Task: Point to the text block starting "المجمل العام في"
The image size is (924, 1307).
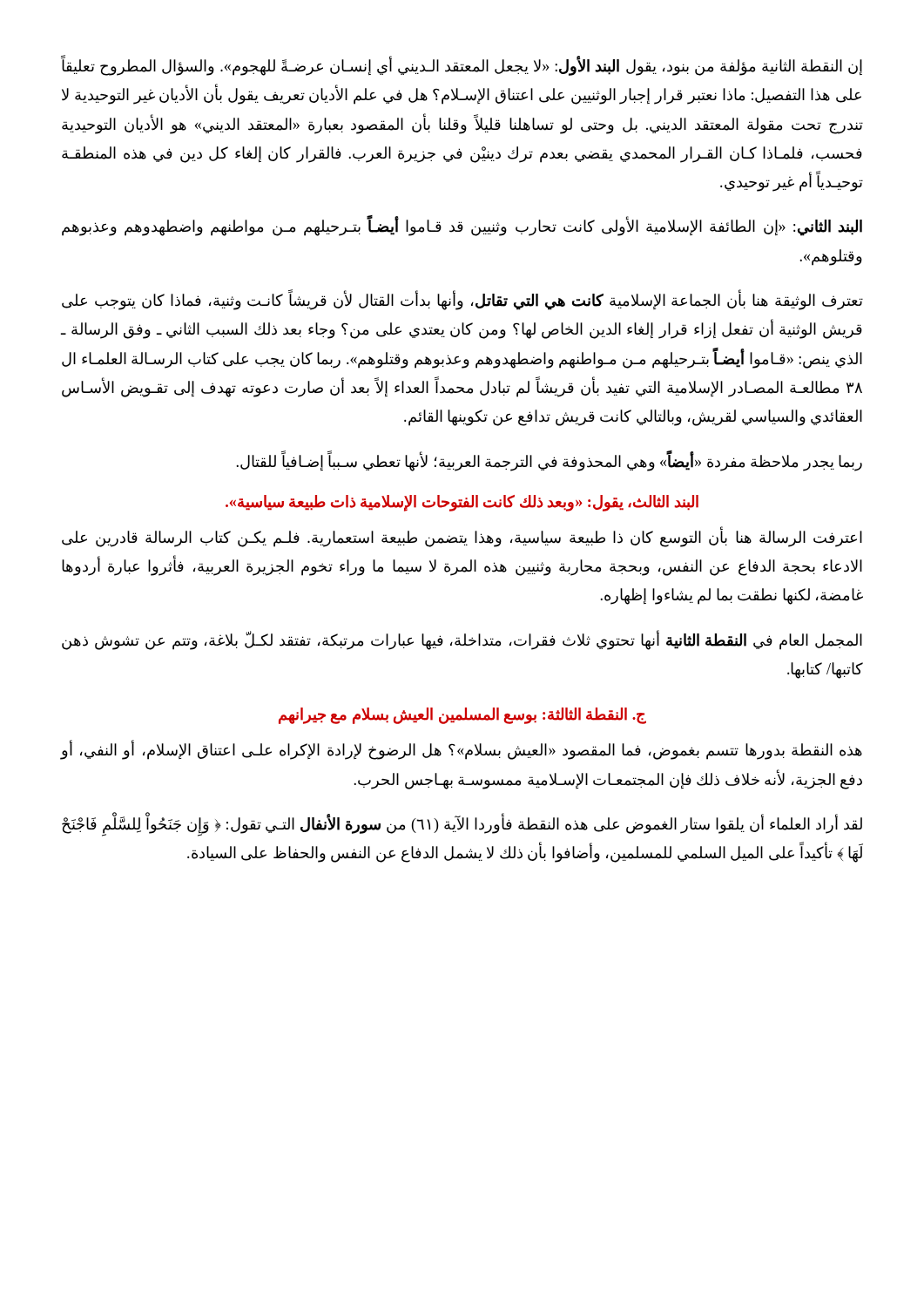Action: click(x=462, y=655)
